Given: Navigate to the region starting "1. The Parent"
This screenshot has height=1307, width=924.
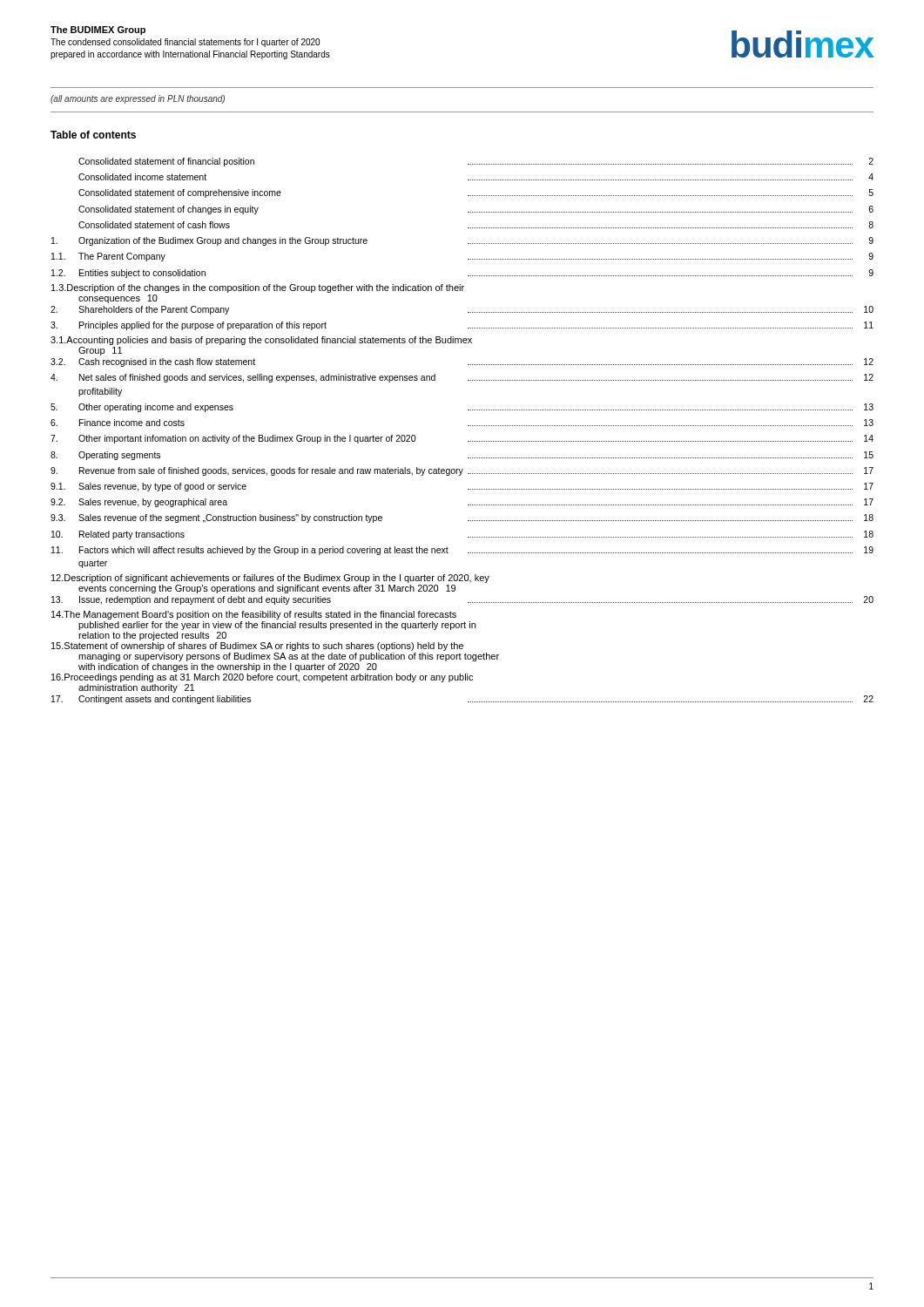Looking at the screenshot, I should point(462,257).
